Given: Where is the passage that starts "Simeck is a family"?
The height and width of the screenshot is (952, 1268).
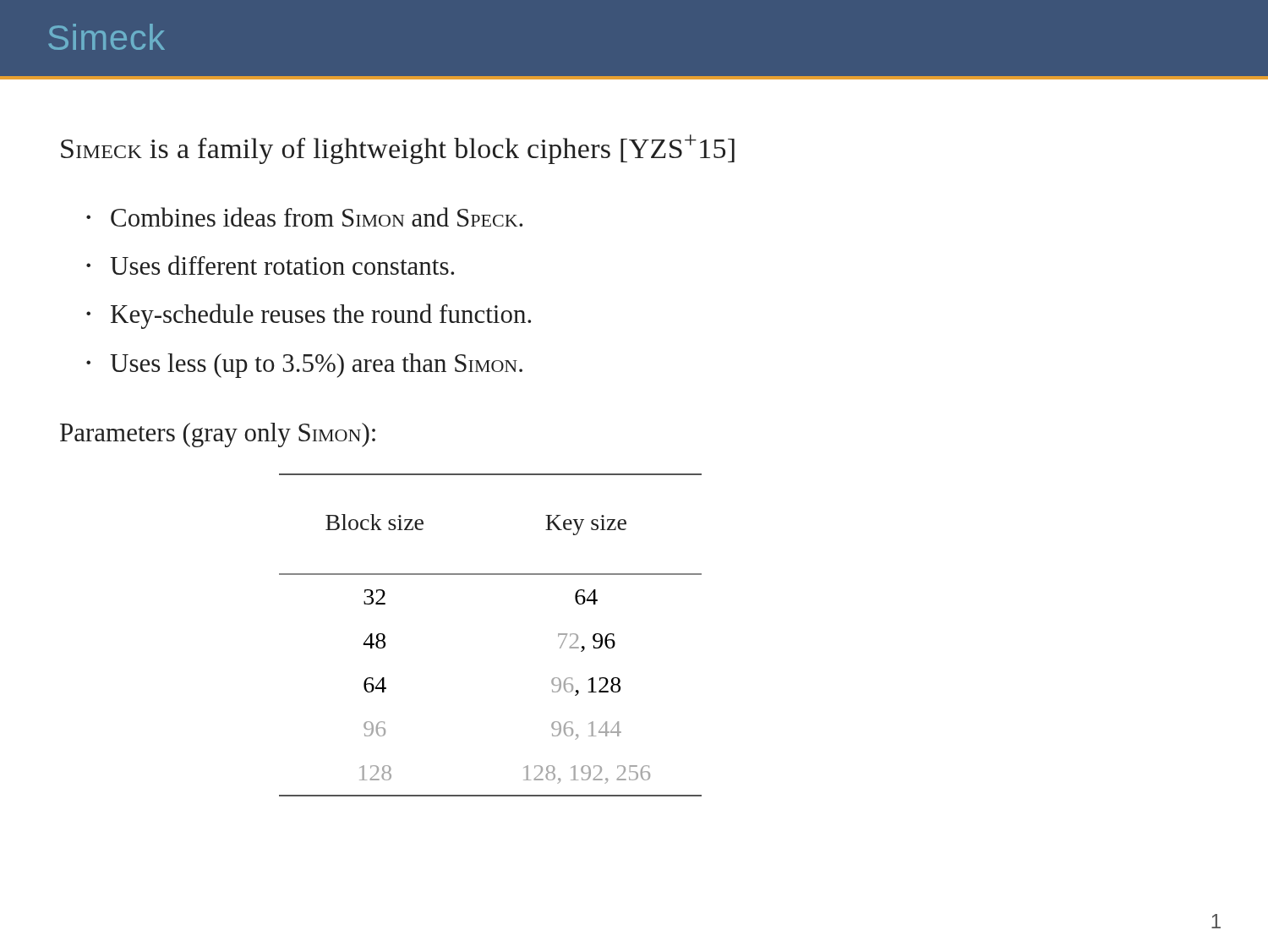Looking at the screenshot, I should click(x=398, y=146).
